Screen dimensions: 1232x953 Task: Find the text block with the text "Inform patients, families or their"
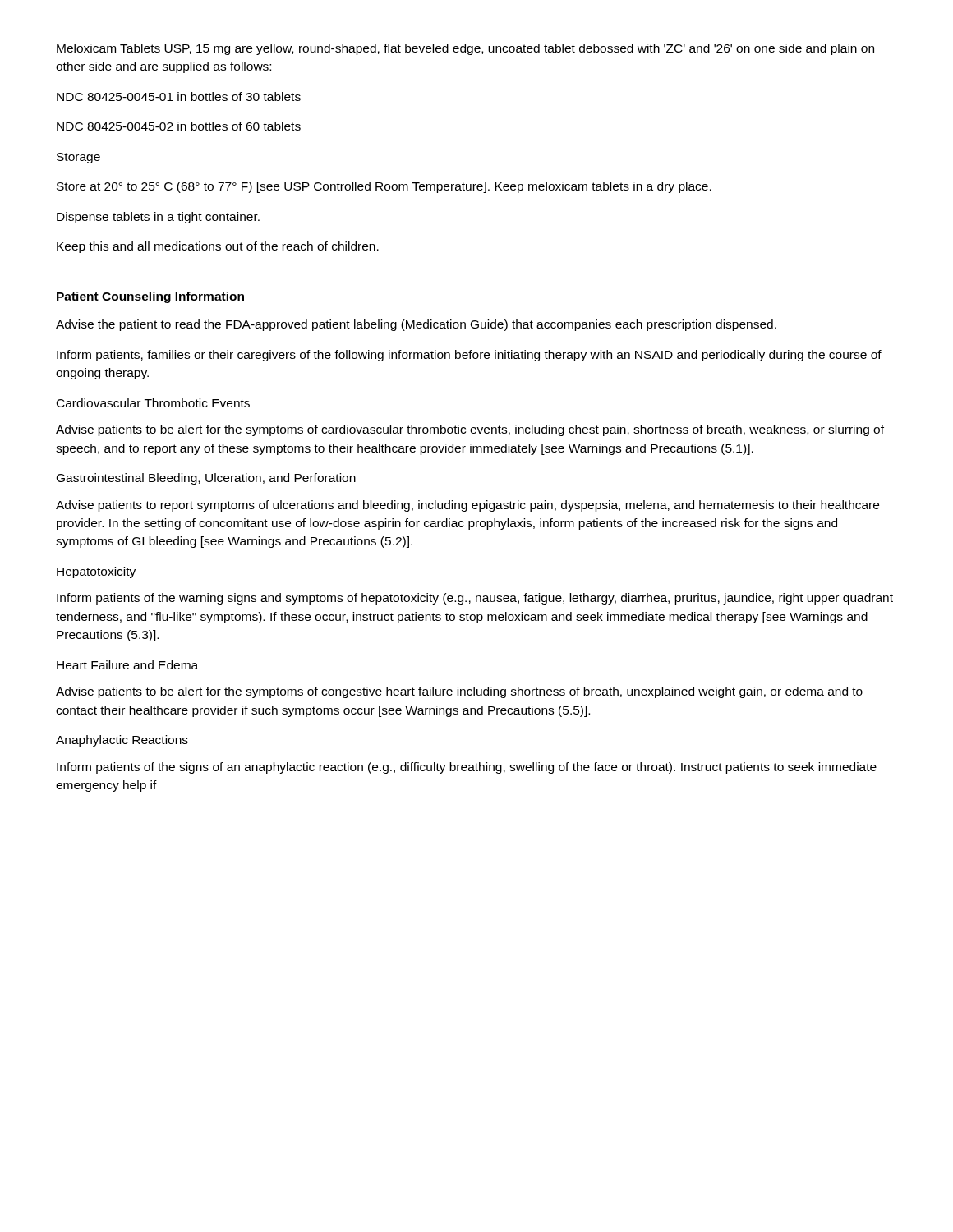tap(476, 364)
